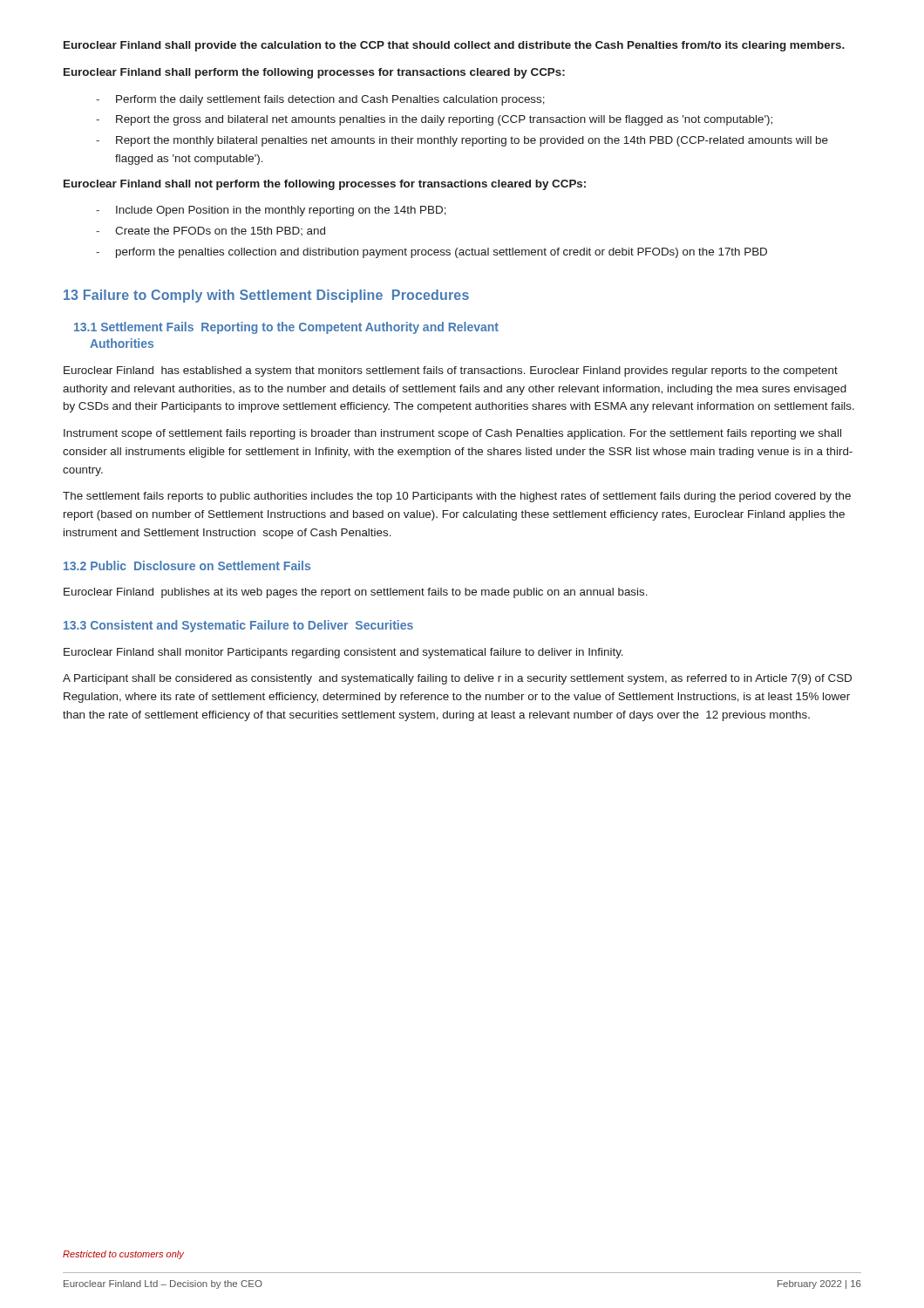Image resolution: width=924 pixels, height=1308 pixels.
Task: Find the section header with the text "13.2 Public Disclosure on Settlement Fails"
Action: pyautogui.click(x=187, y=566)
